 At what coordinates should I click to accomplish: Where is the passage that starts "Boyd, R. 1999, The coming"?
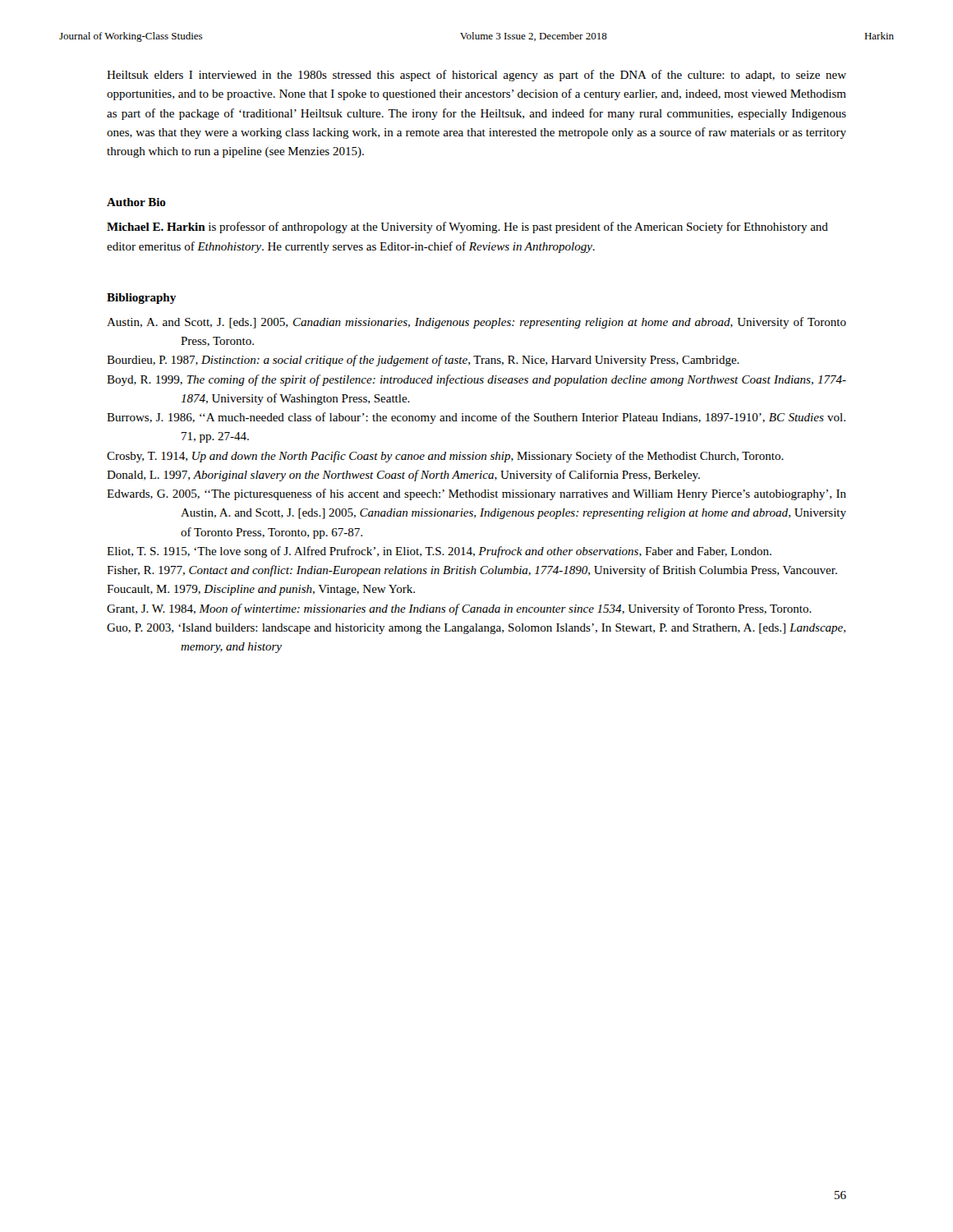pyautogui.click(x=476, y=389)
